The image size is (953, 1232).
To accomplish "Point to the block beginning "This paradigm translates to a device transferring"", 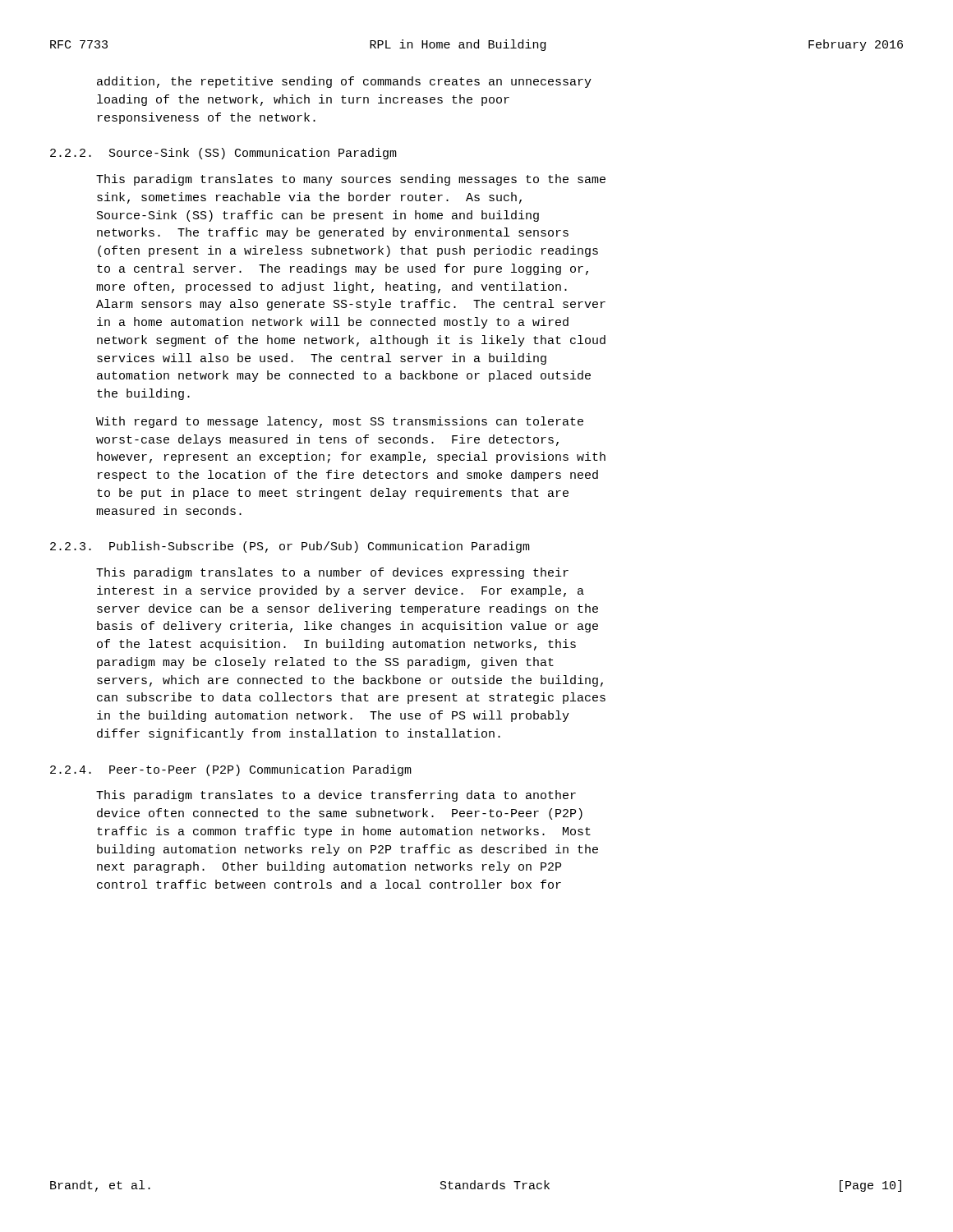I will [348, 841].
